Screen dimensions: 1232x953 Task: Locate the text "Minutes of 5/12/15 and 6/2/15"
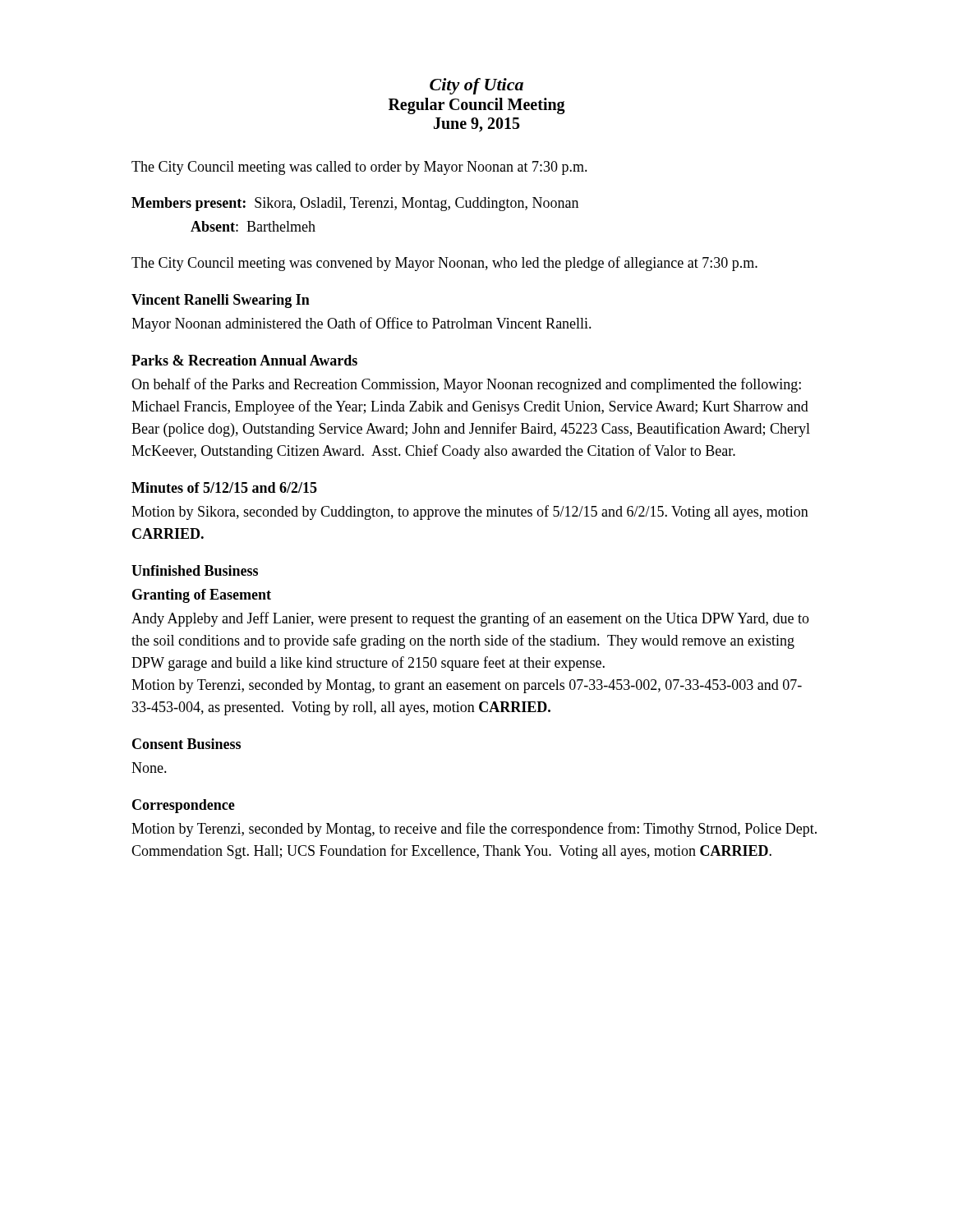[224, 488]
